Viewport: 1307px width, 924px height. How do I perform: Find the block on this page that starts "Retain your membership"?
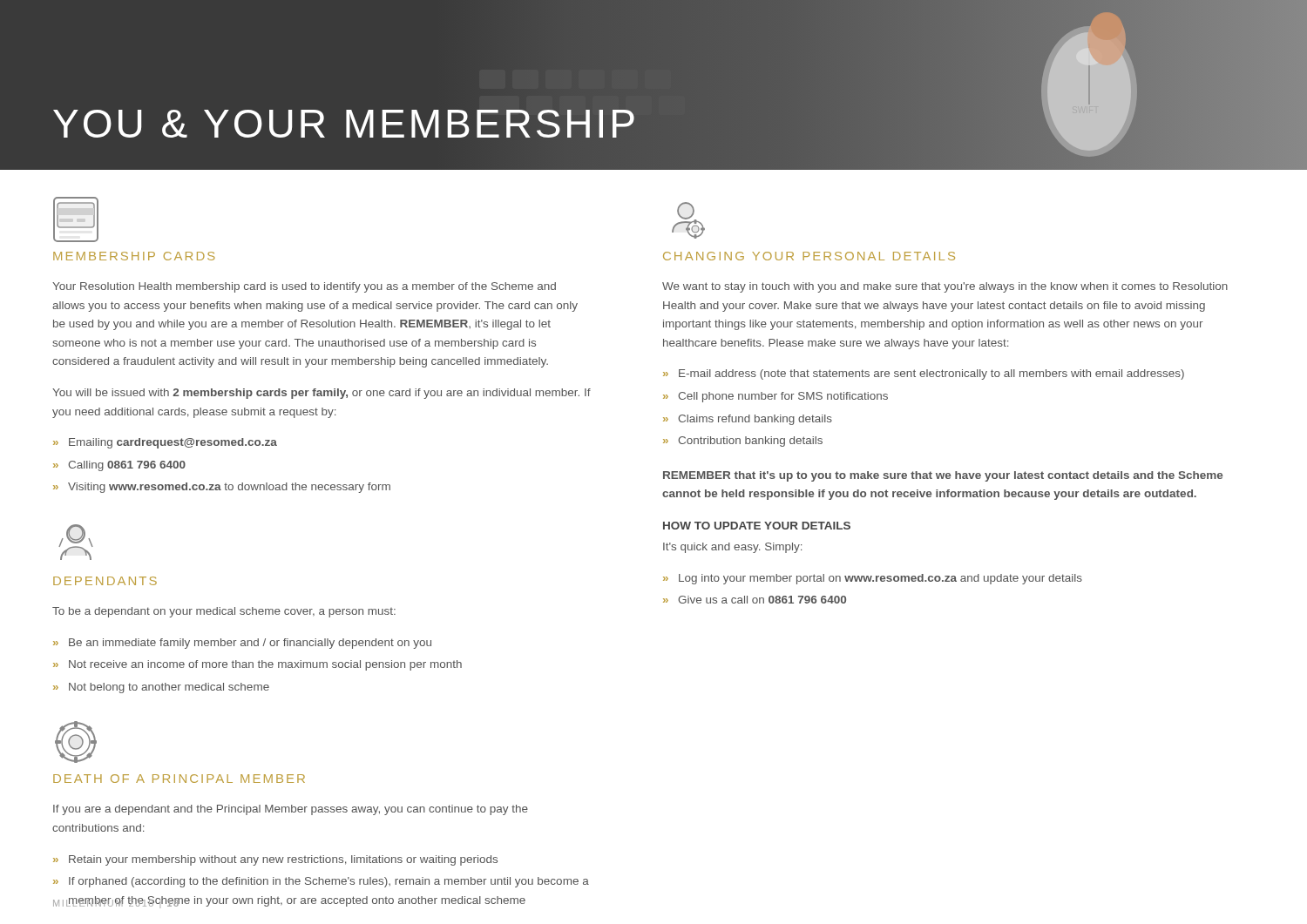click(x=283, y=859)
